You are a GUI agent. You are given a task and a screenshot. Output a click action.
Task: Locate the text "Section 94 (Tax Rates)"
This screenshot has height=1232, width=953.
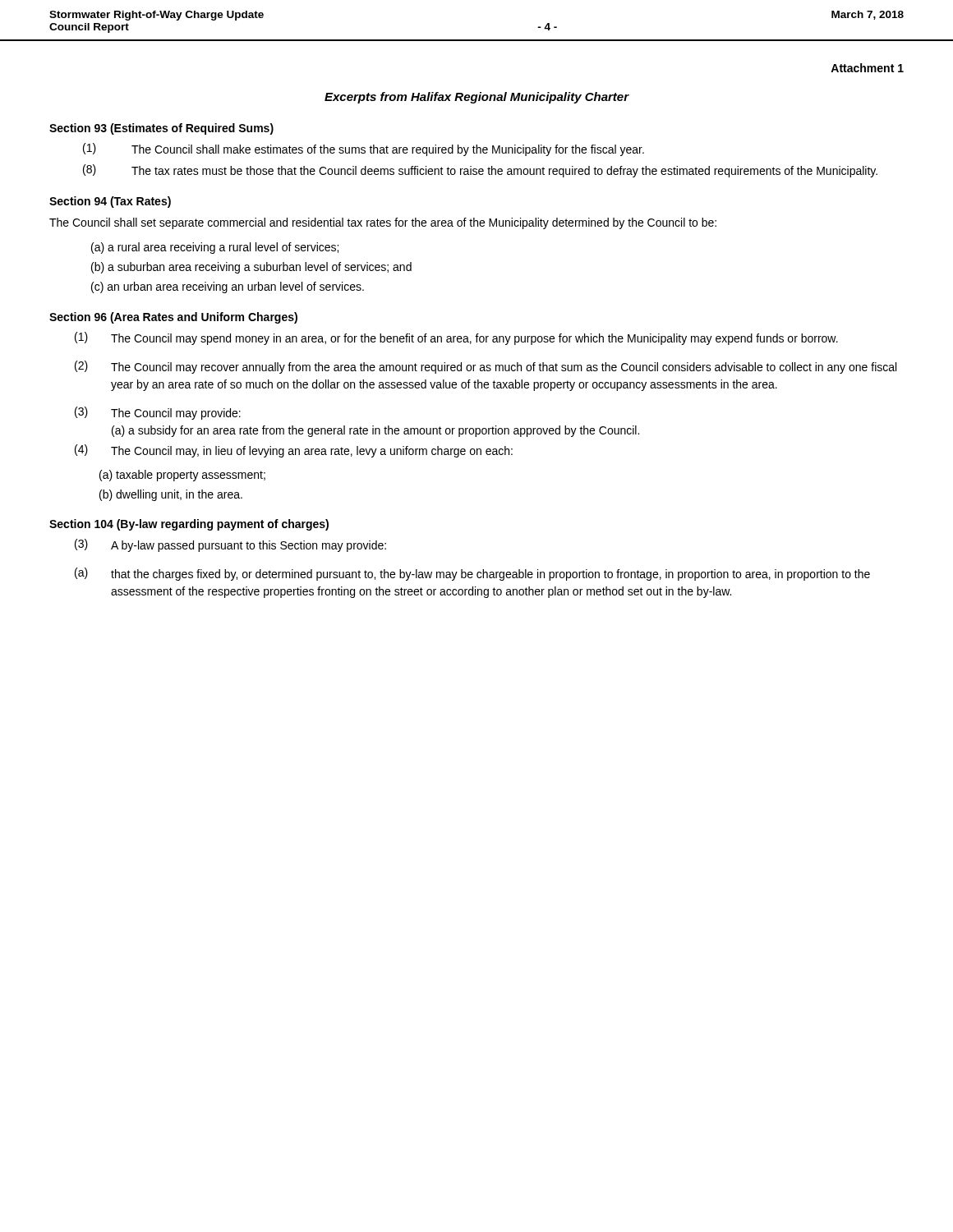(x=110, y=201)
